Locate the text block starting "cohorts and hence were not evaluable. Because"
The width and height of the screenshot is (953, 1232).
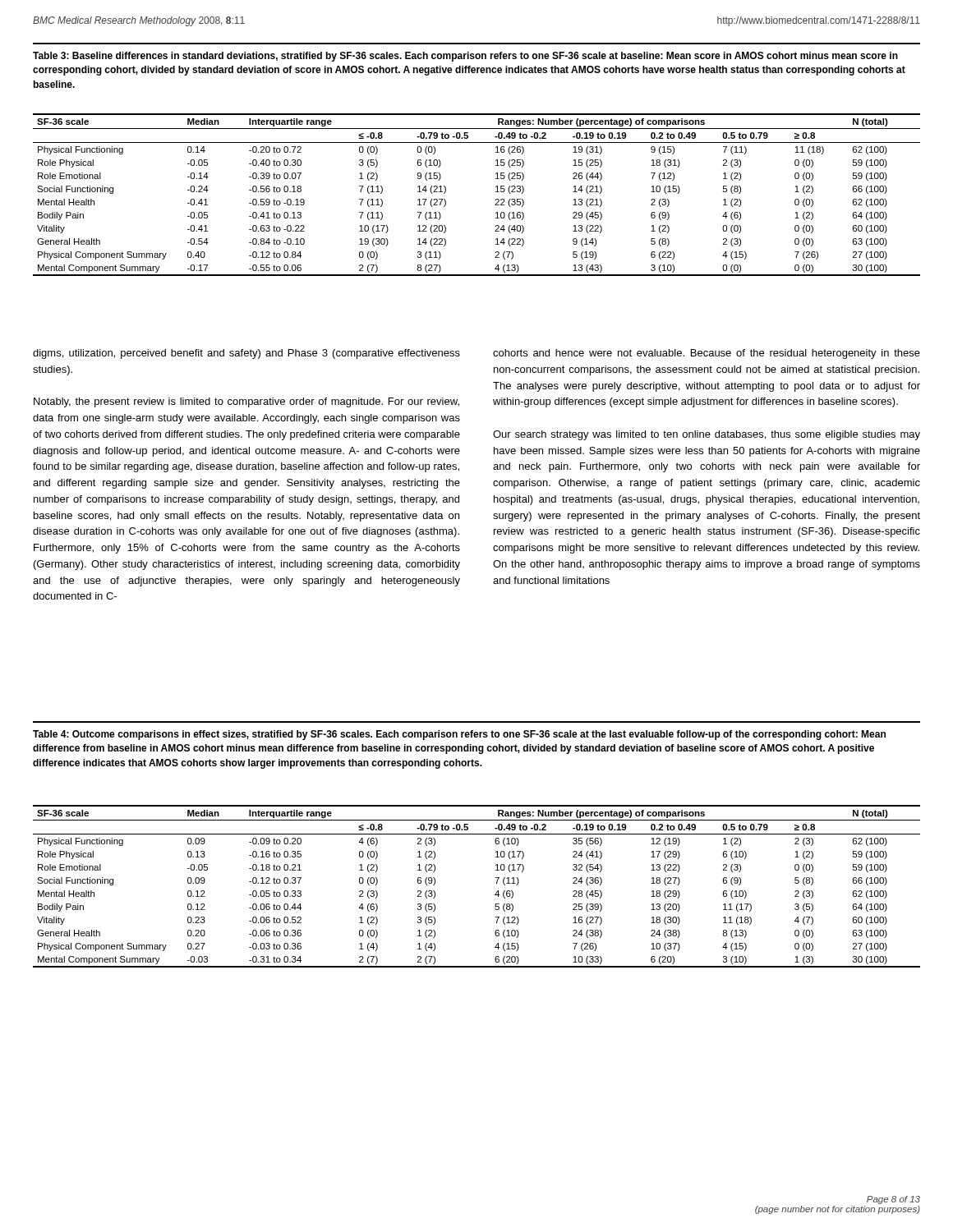tap(707, 466)
